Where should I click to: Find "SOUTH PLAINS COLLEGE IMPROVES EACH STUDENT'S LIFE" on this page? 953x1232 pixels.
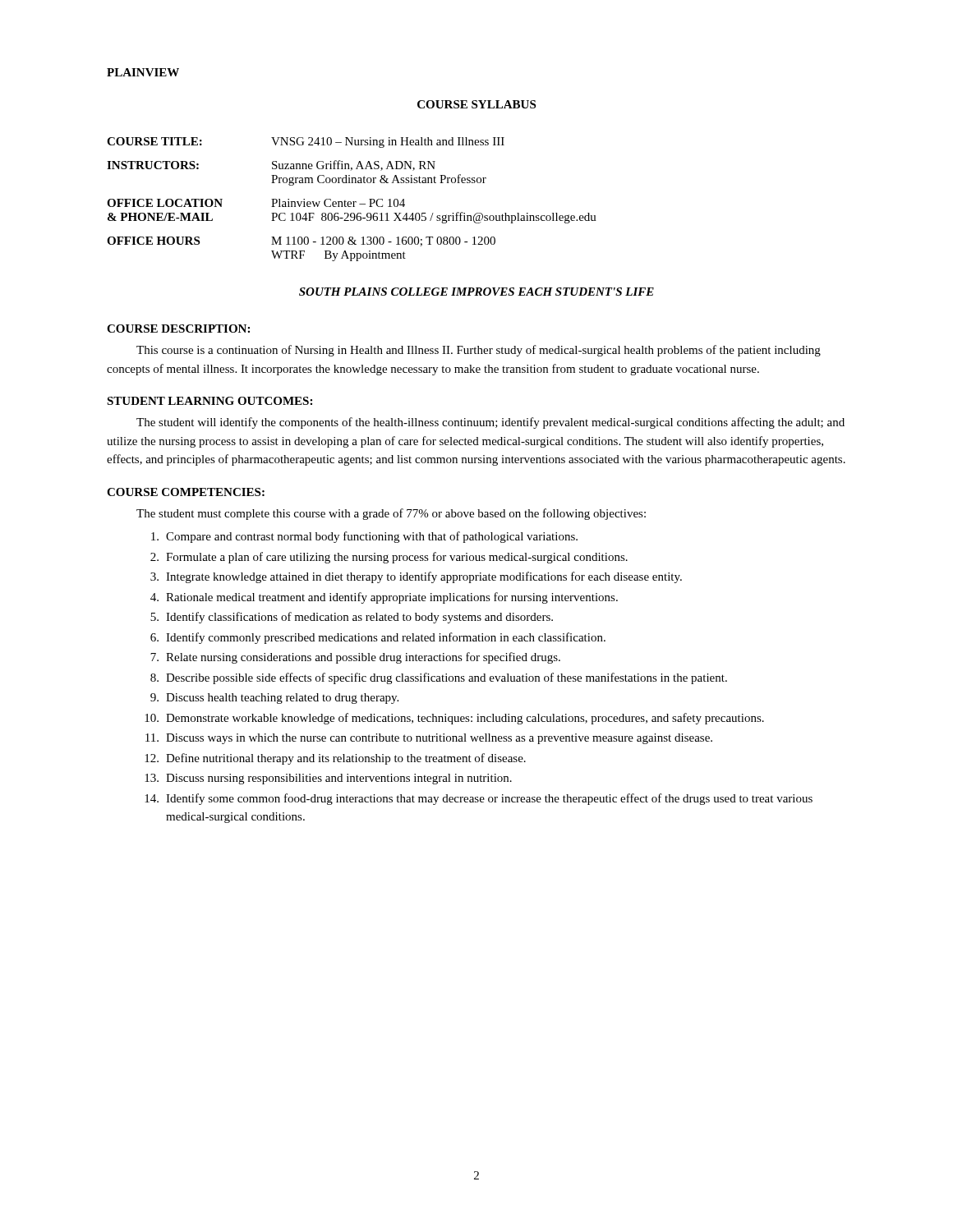[476, 292]
